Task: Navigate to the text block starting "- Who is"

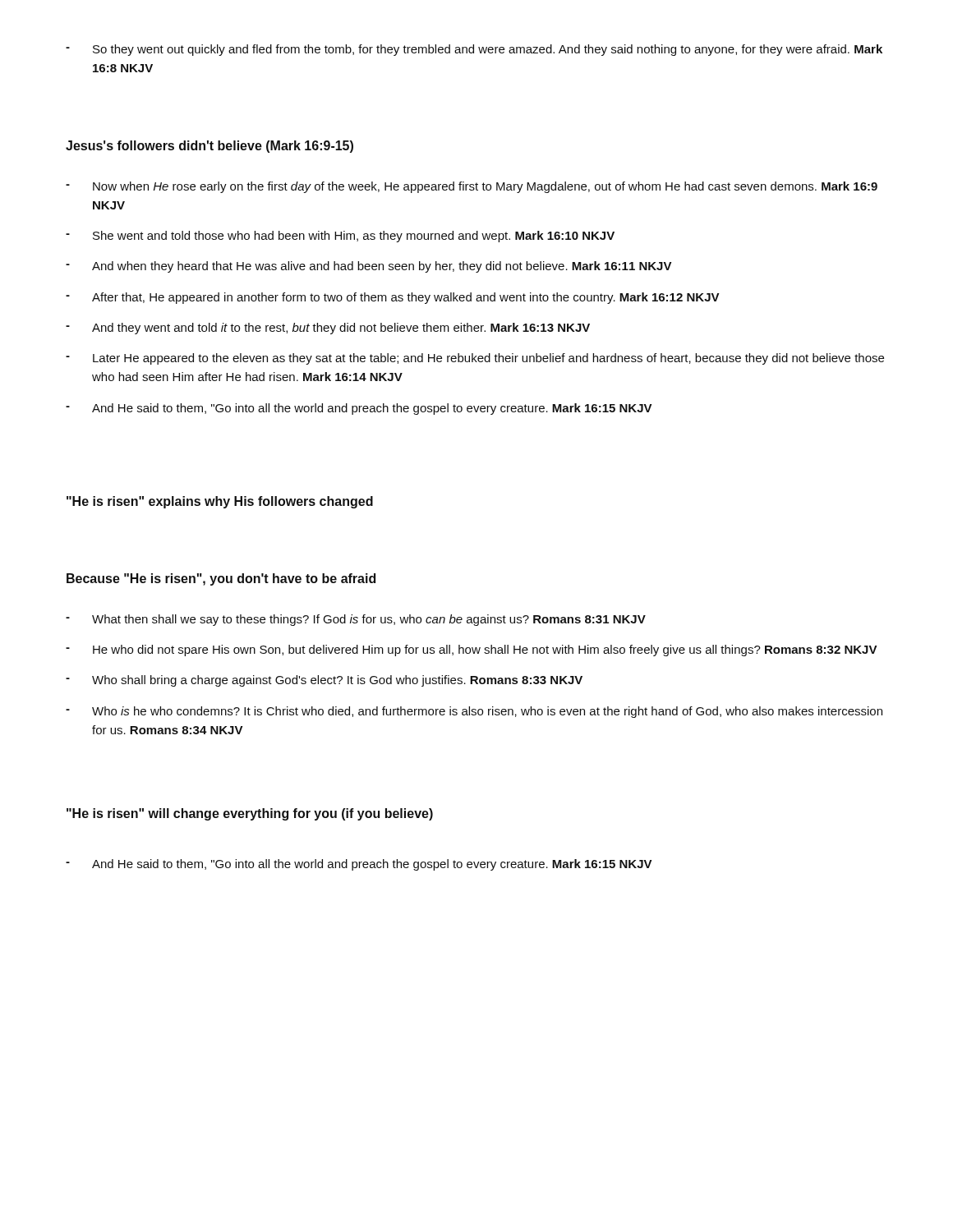Action: coord(476,720)
